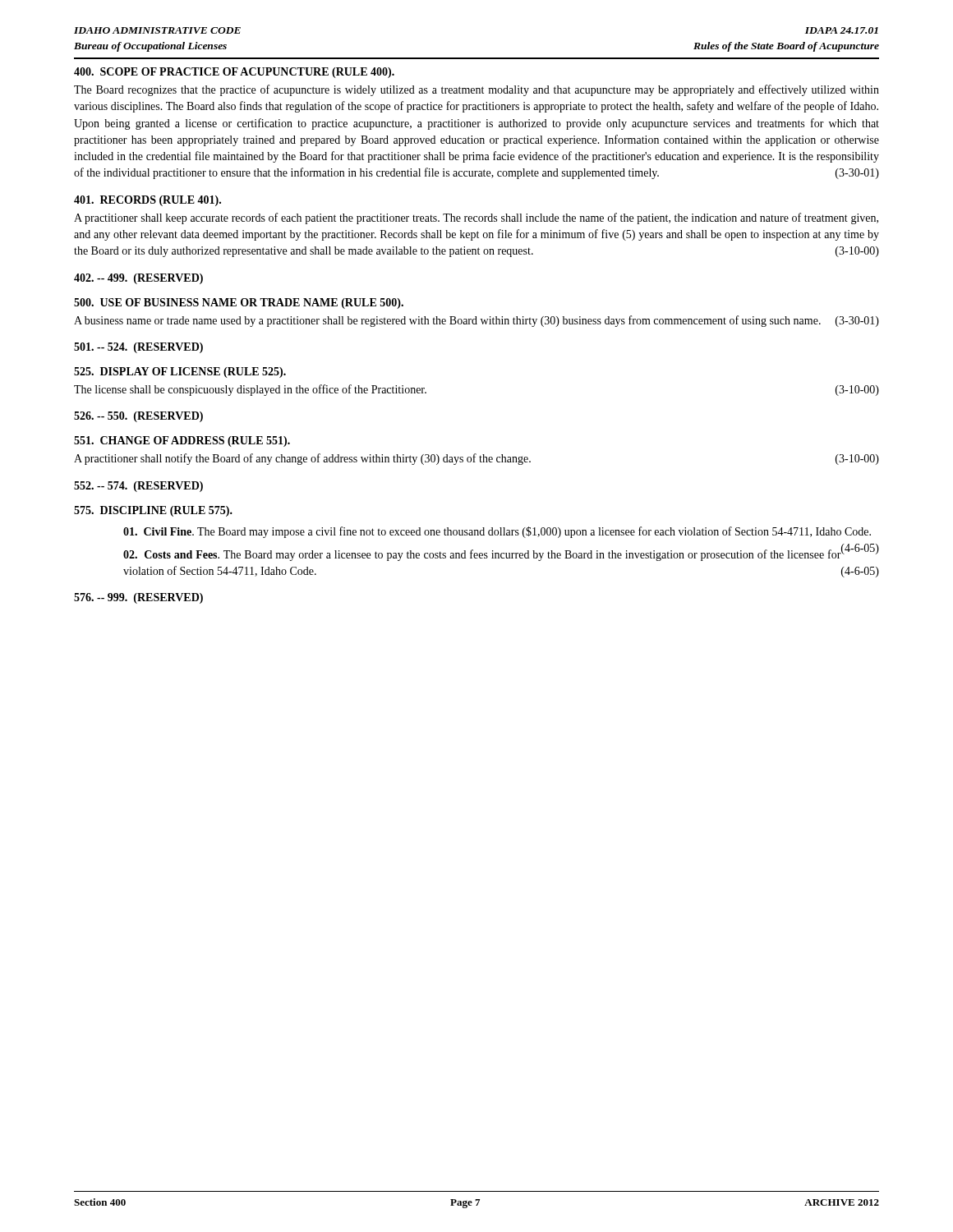Select the section header containing "501. -- 524. (RESERVED)"
The width and height of the screenshot is (953, 1232).
[x=139, y=347]
